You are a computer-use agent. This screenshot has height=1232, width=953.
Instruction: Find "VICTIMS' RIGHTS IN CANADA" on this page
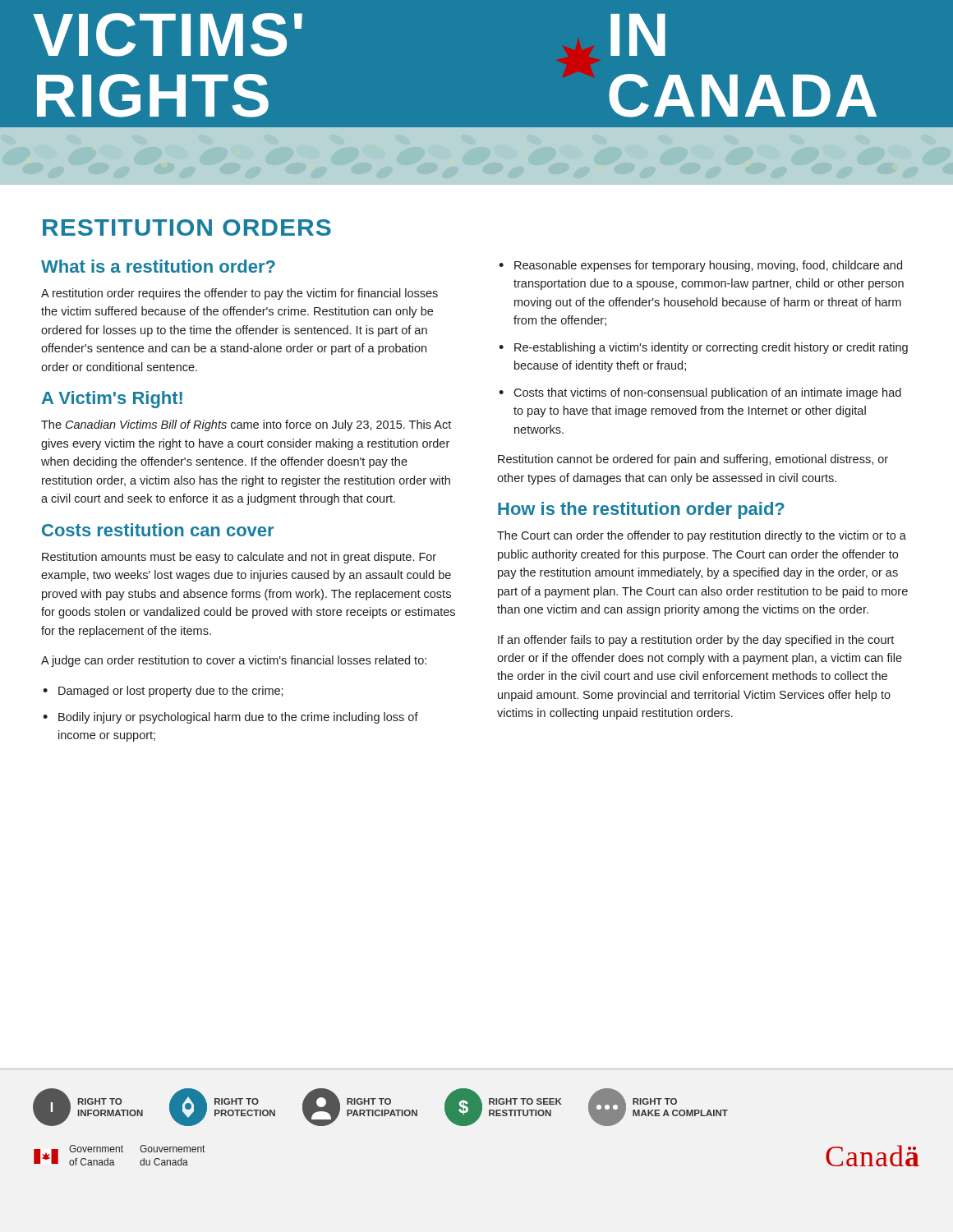pos(157,35)
